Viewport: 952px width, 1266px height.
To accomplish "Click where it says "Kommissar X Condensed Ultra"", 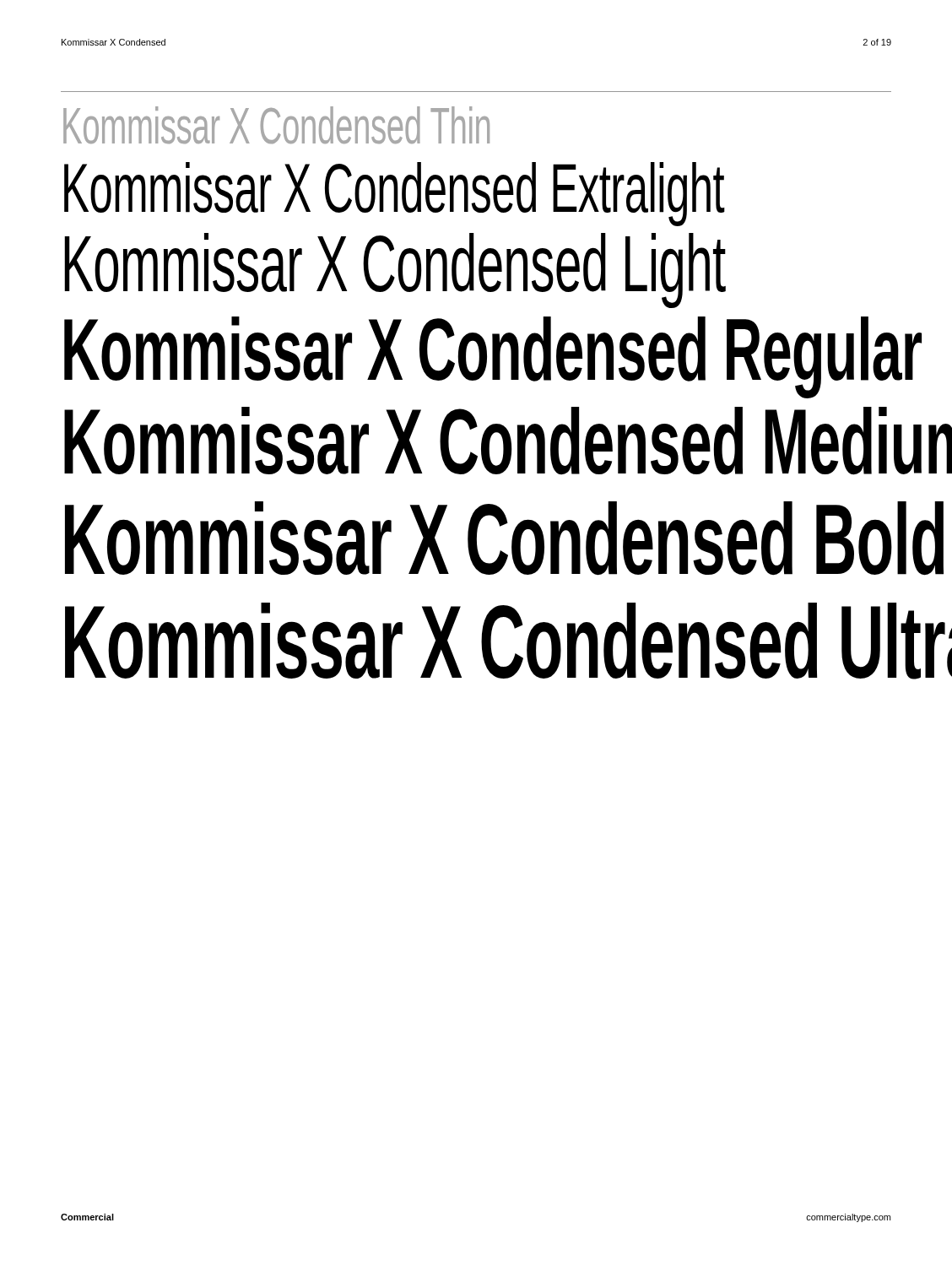I will pyautogui.click(x=476, y=642).
